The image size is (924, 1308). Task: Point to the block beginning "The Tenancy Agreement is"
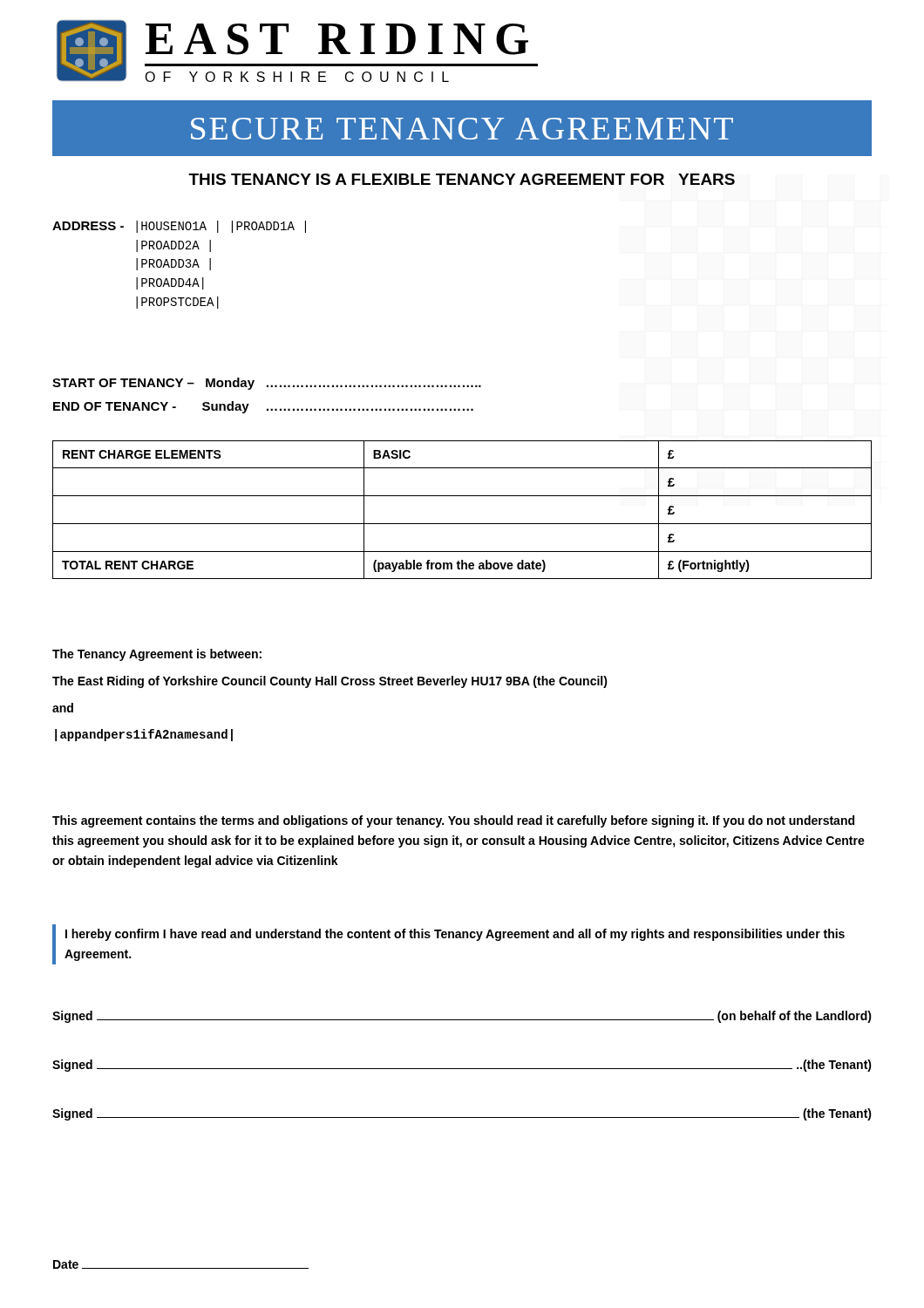pyautogui.click(x=157, y=655)
